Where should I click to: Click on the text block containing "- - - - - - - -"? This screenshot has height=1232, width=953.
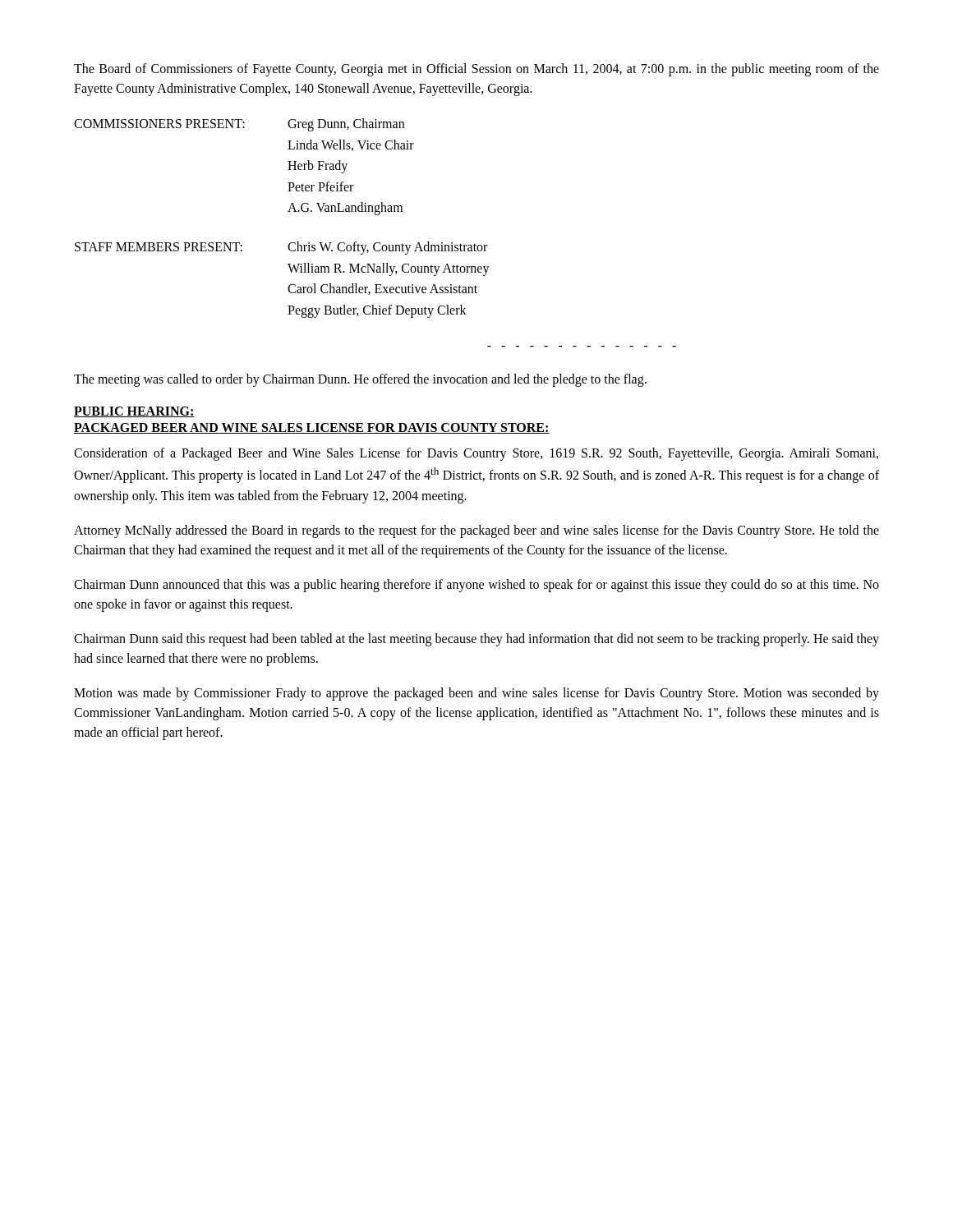coord(583,346)
